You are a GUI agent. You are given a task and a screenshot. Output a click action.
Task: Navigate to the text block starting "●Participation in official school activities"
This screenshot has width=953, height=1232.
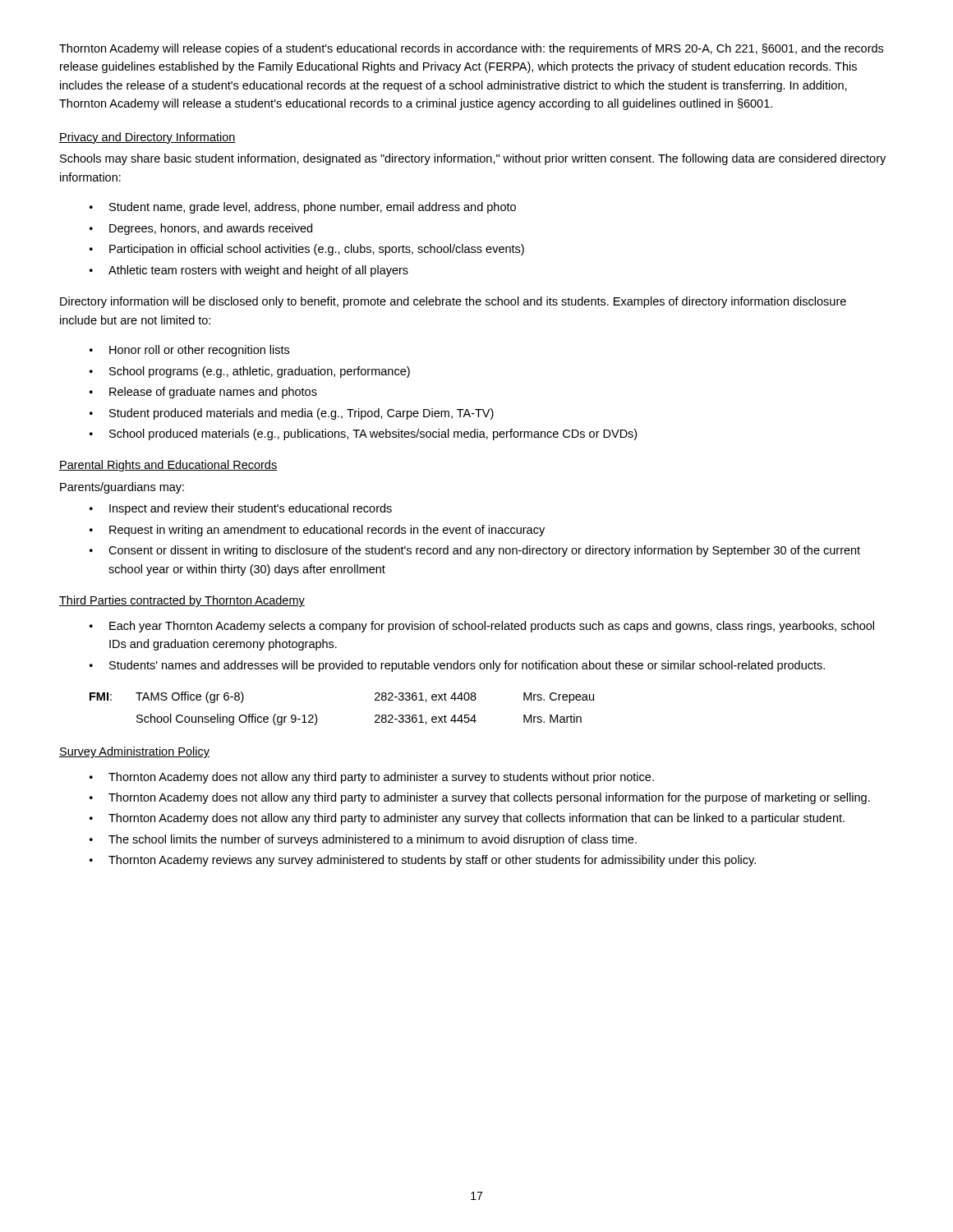click(488, 249)
